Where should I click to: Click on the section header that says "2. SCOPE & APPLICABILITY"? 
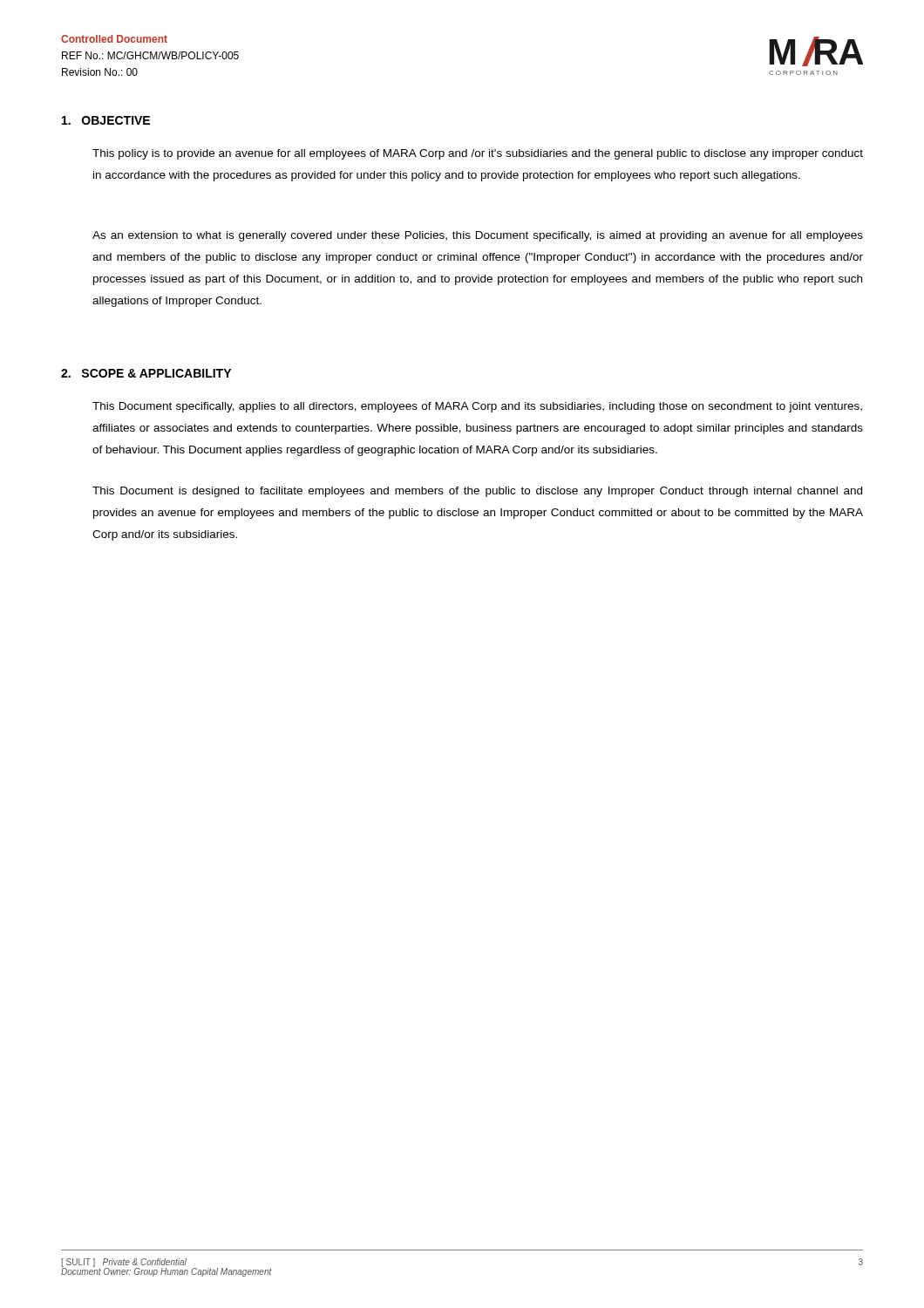click(146, 373)
